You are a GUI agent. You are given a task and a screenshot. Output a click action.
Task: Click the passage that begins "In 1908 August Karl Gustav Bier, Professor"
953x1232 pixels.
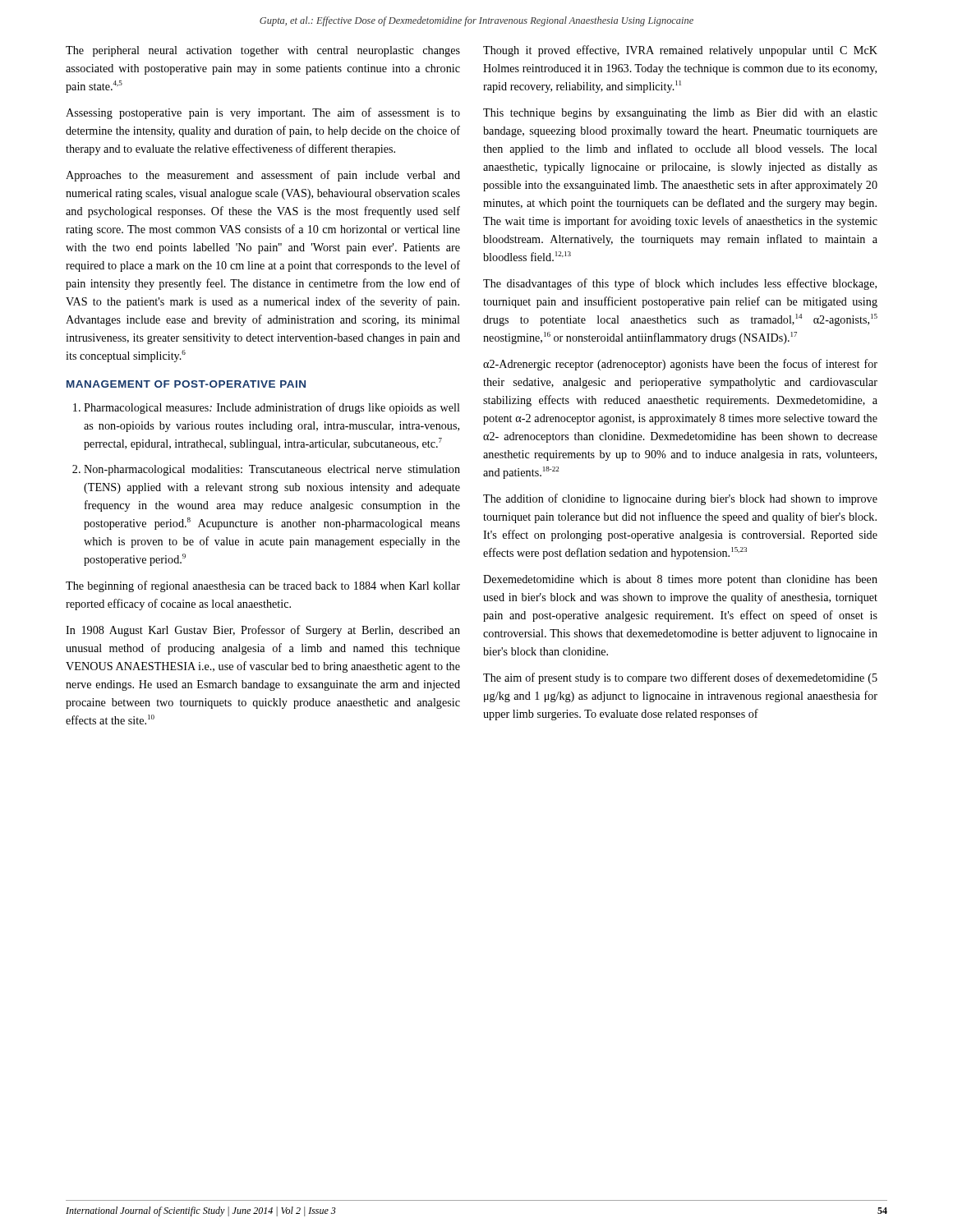(x=263, y=675)
